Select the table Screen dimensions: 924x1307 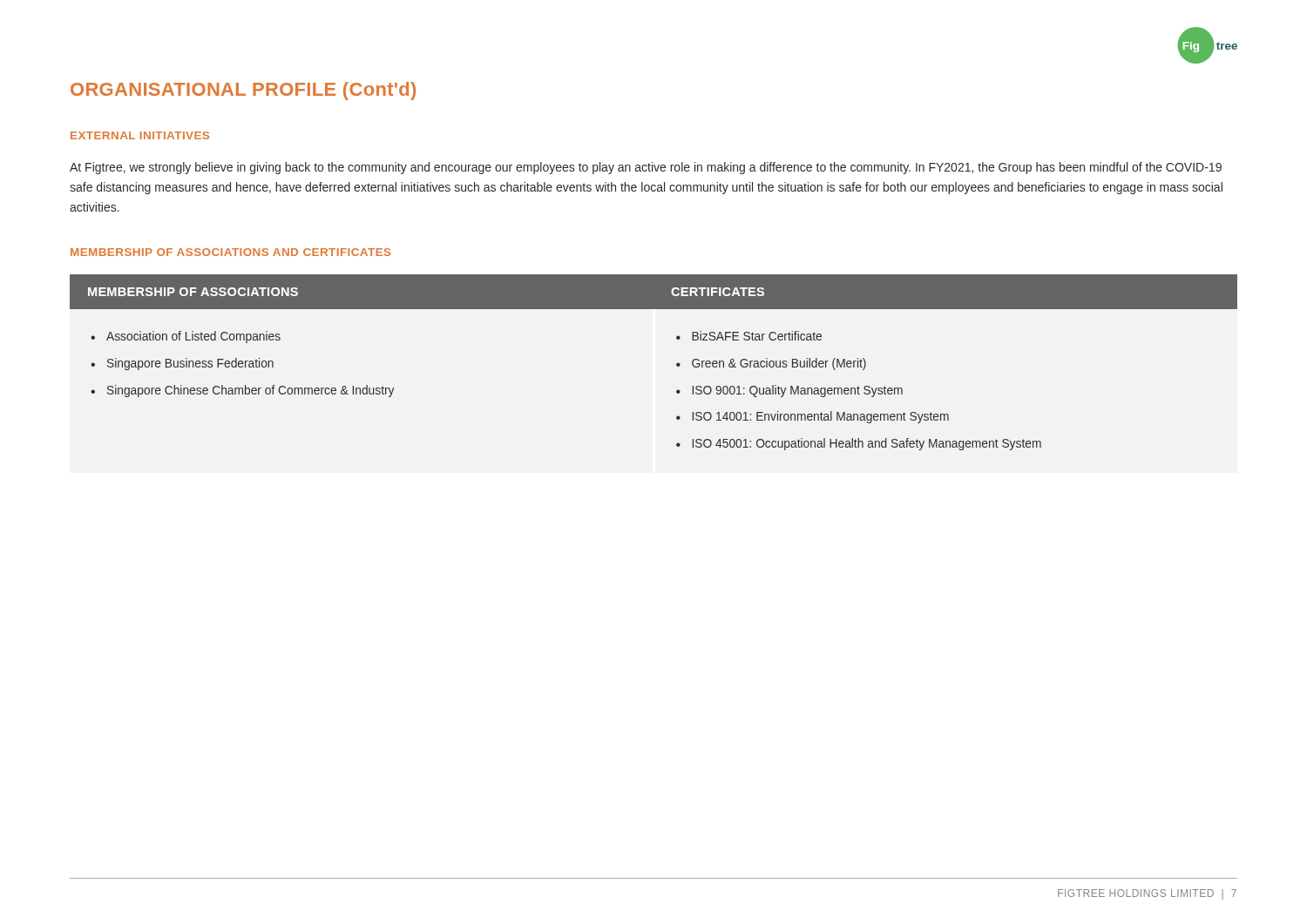tap(654, 374)
